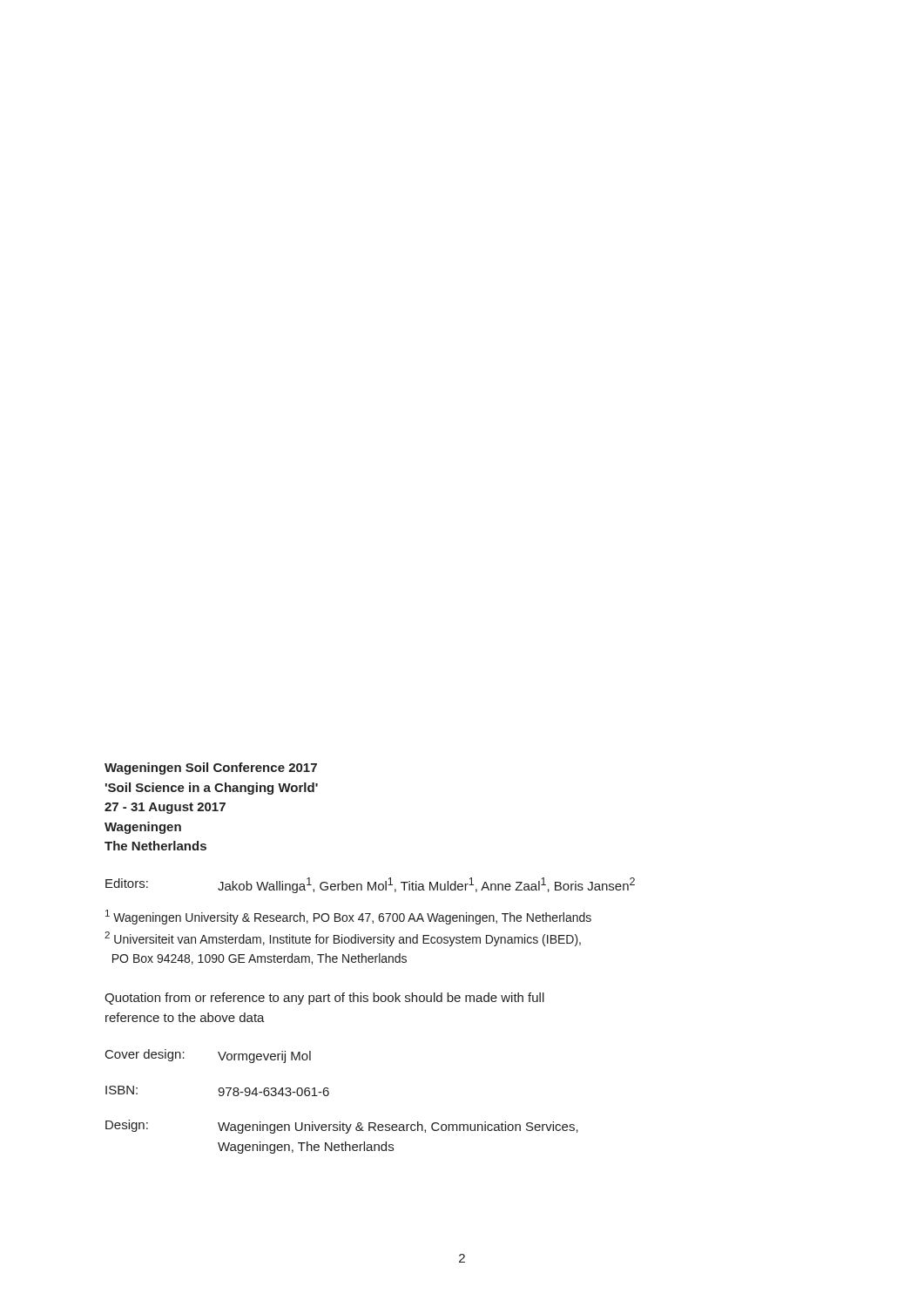Navigate to the text starting "Design: Wageningen University & Research, Communication Services,Wageningen,"
Image resolution: width=924 pixels, height=1307 pixels.
click(x=342, y=1137)
